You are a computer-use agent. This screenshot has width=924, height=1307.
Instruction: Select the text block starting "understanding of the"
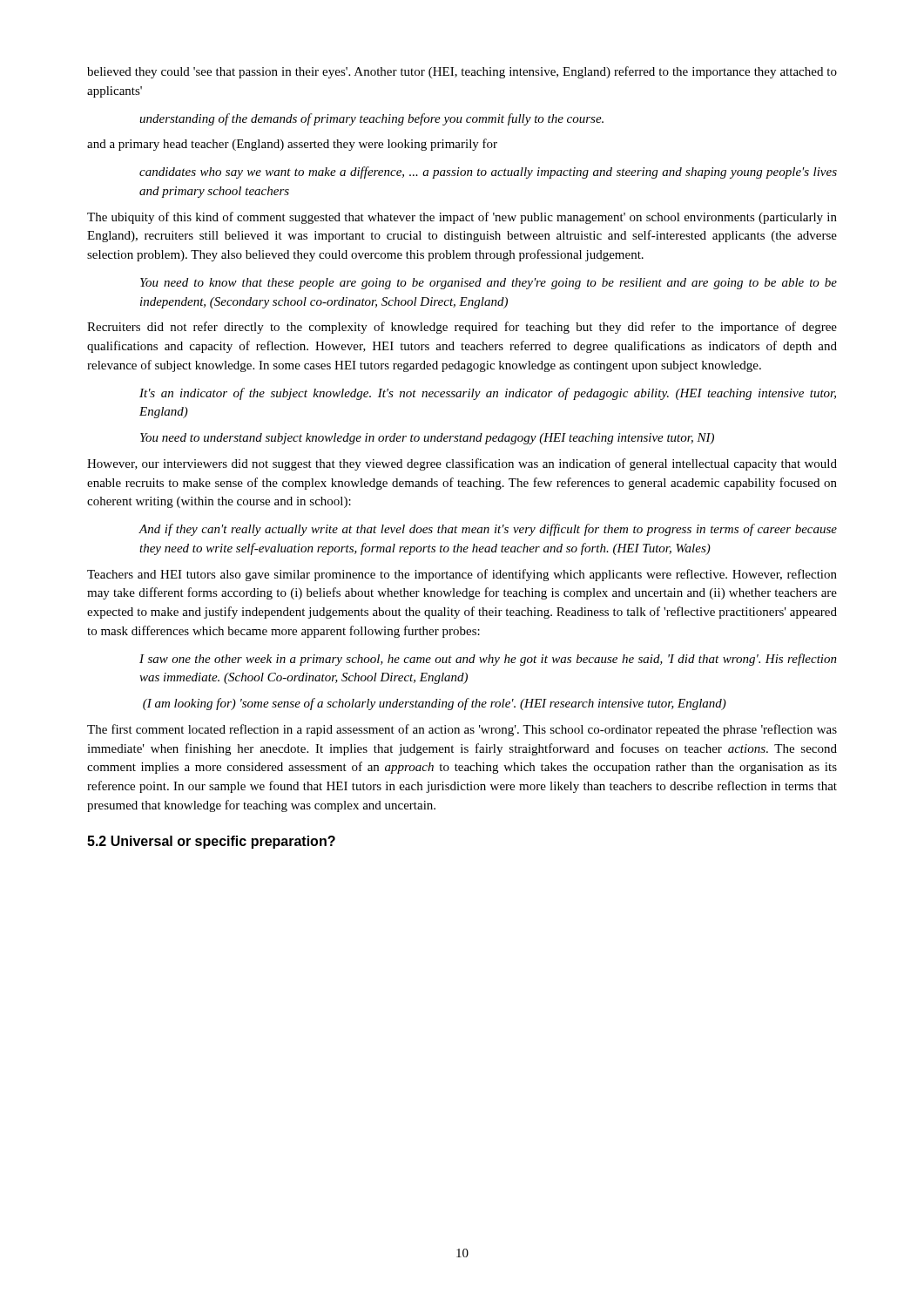click(x=372, y=118)
